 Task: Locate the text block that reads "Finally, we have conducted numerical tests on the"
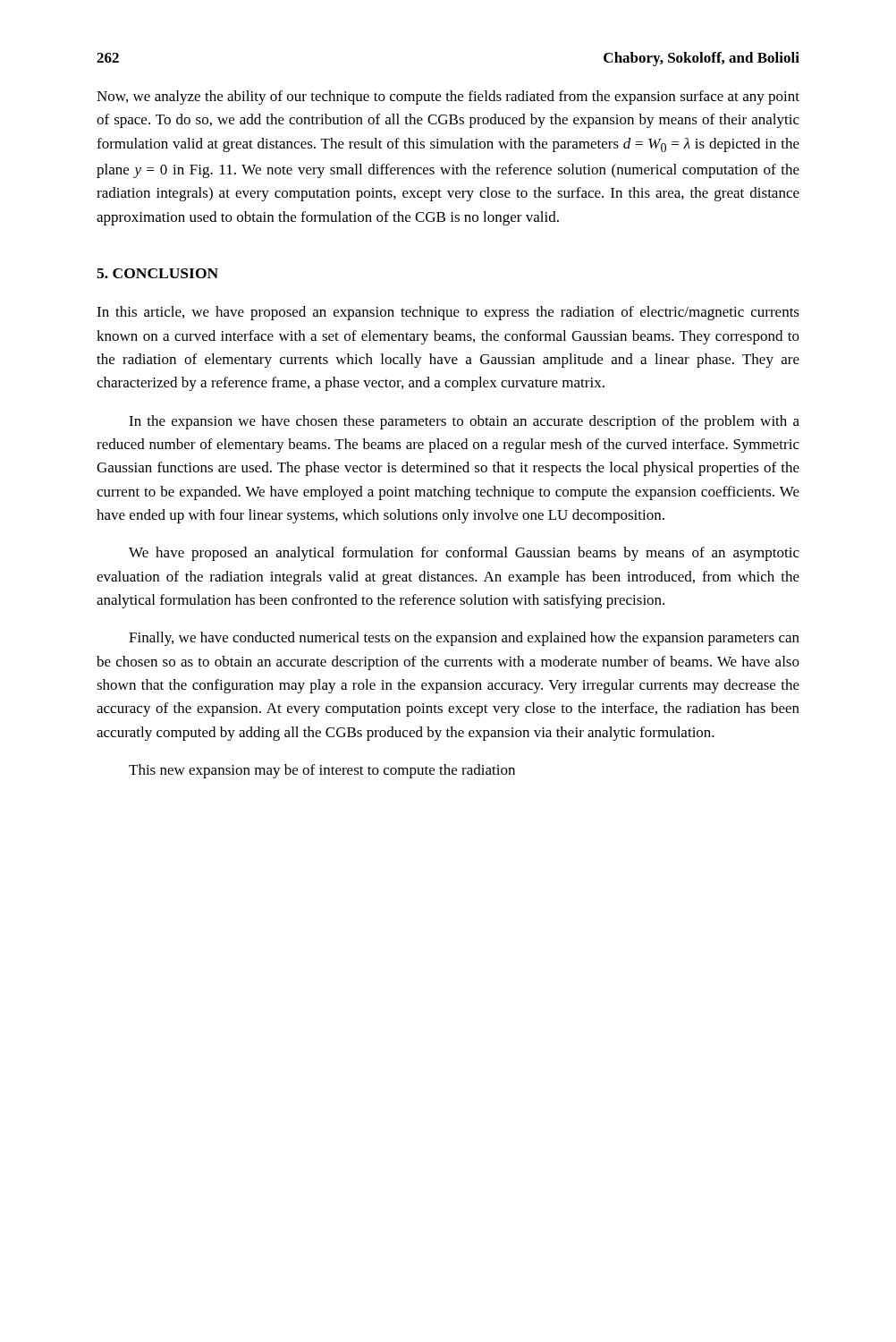448,685
